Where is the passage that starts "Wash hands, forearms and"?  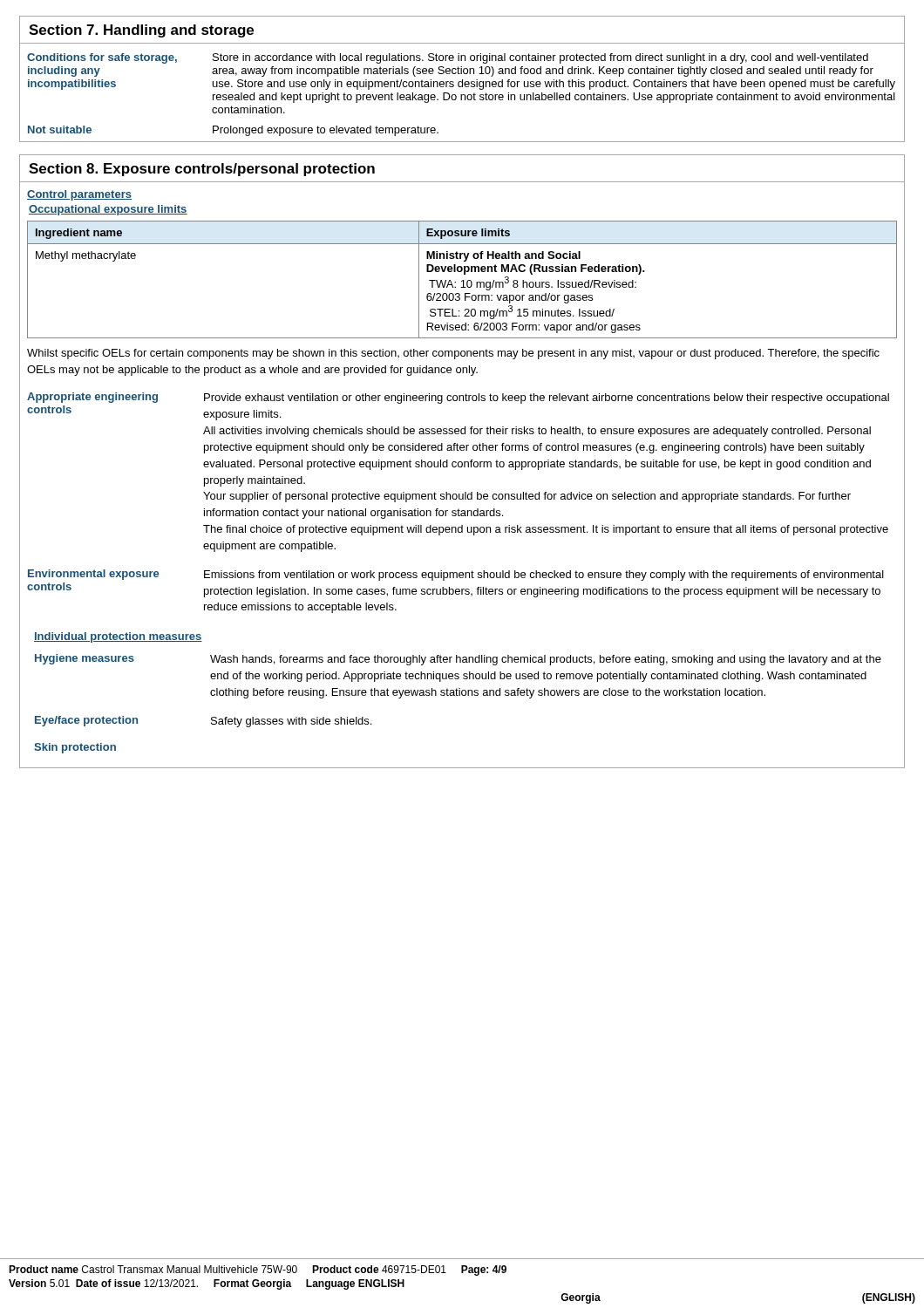click(x=546, y=676)
